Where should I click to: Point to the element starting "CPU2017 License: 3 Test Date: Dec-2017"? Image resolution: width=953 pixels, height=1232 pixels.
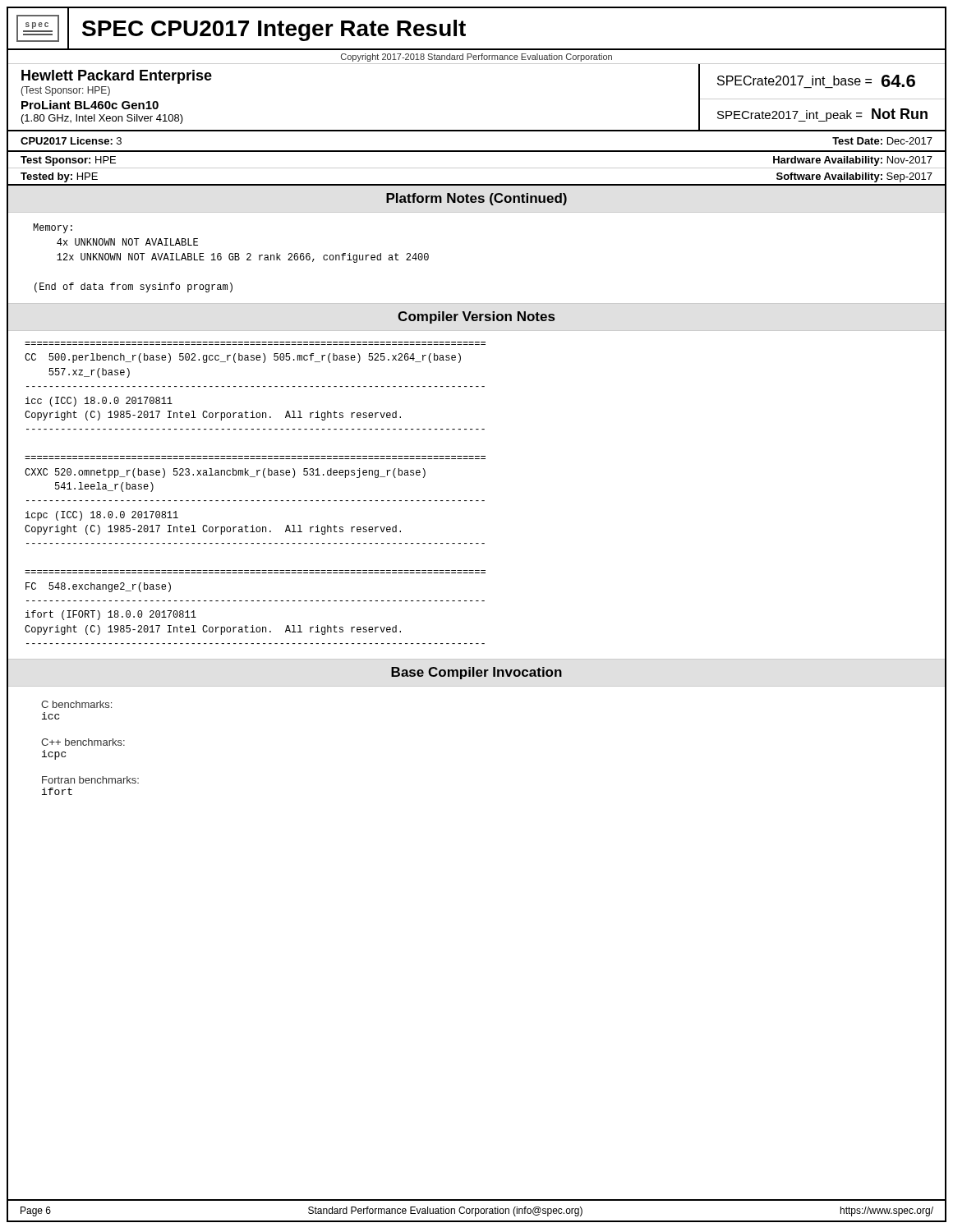476,141
